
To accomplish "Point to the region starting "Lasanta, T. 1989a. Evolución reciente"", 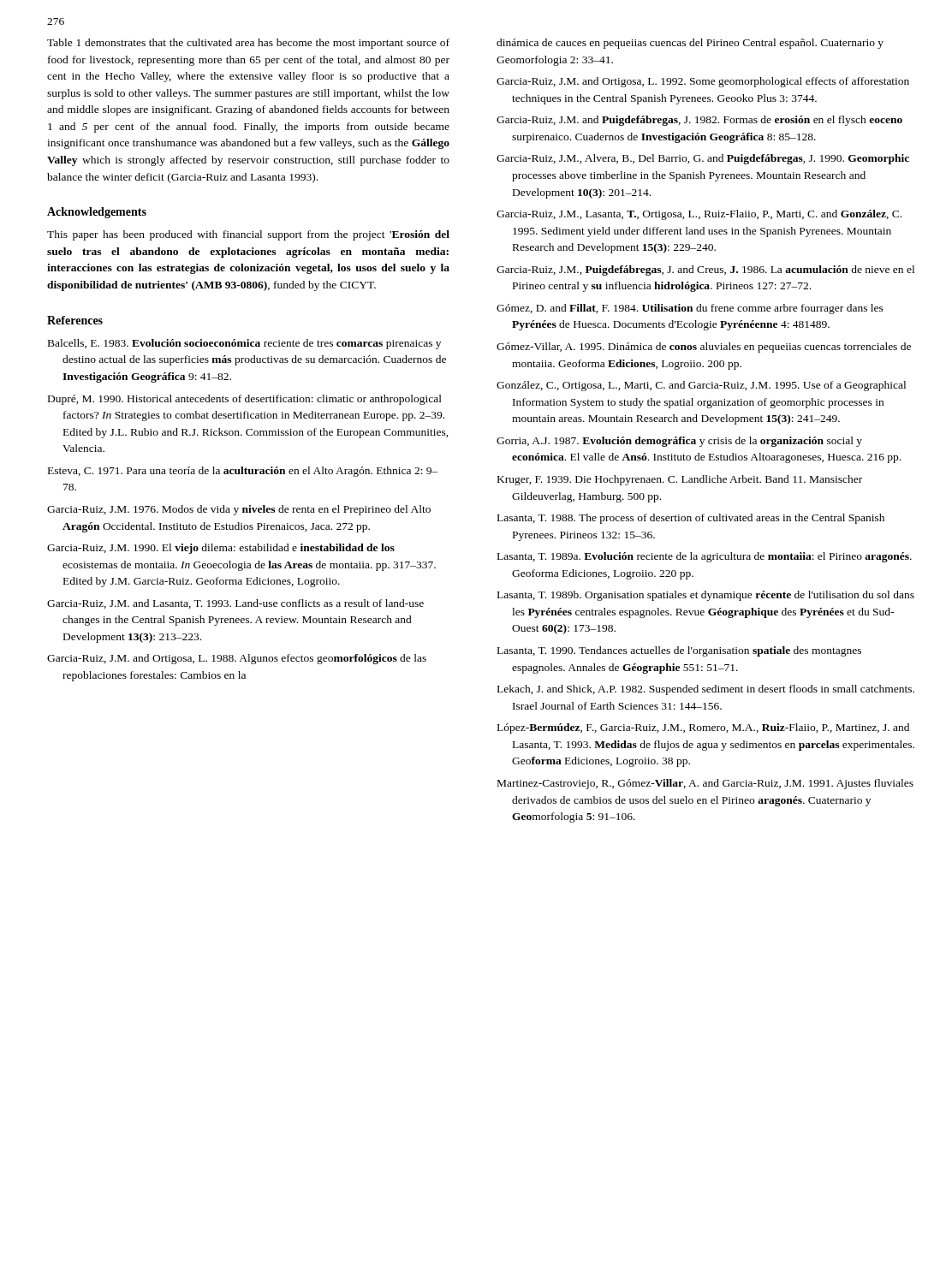I will pyautogui.click(x=704, y=565).
